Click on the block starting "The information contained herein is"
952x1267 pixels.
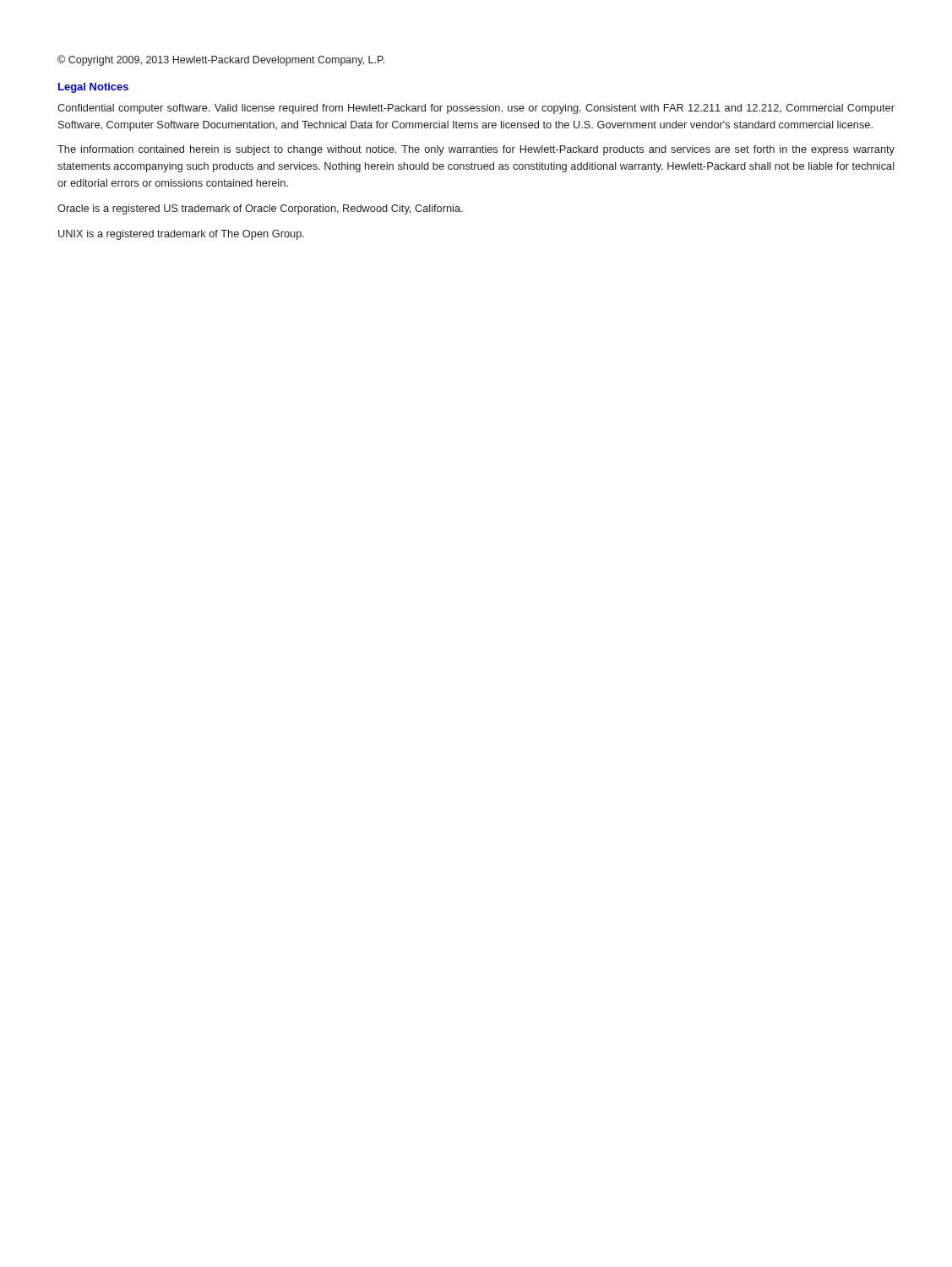pyautogui.click(x=476, y=166)
